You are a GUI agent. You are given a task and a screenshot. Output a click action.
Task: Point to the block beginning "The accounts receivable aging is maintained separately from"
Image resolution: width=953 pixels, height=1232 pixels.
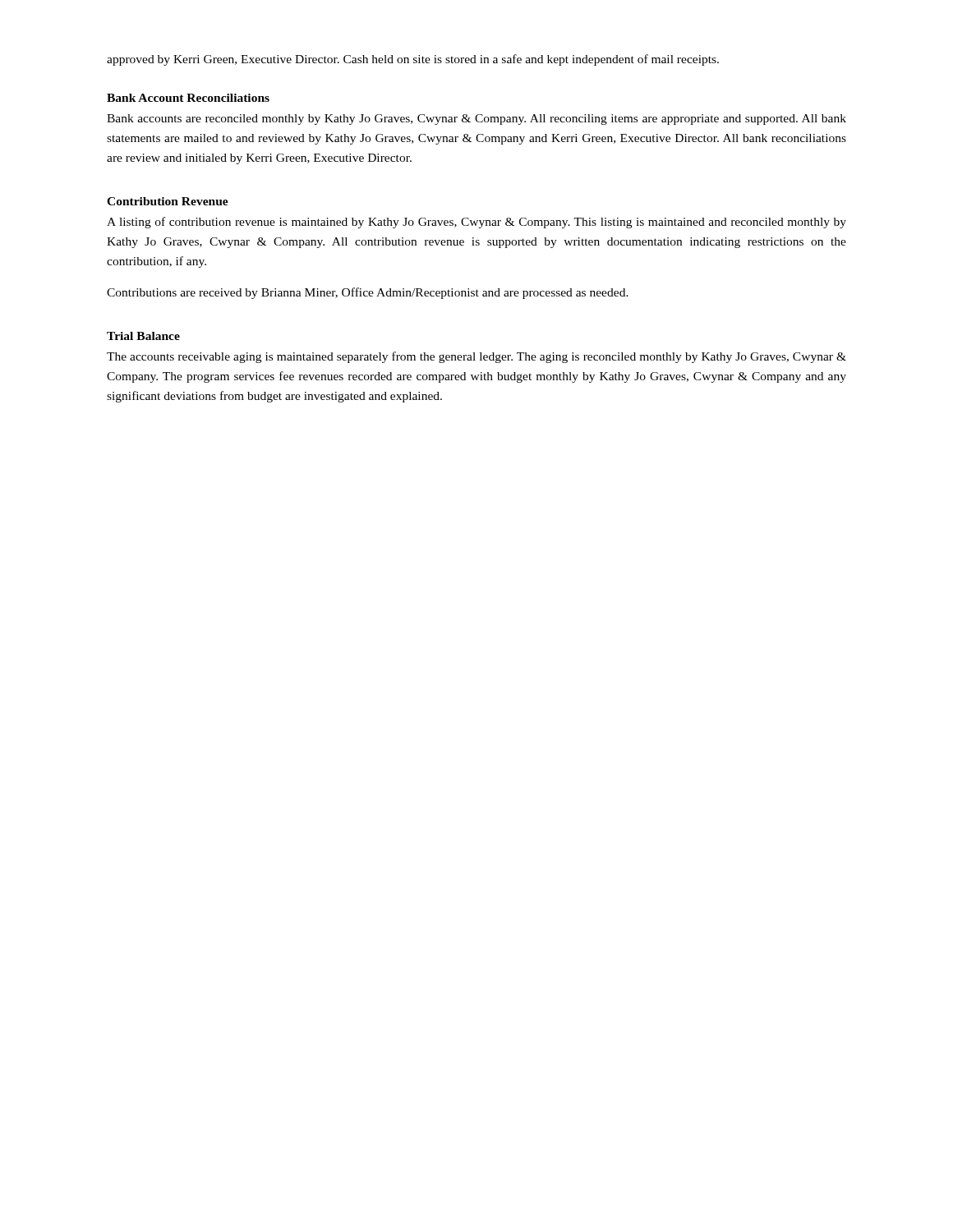pyautogui.click(x=476, y=376)
